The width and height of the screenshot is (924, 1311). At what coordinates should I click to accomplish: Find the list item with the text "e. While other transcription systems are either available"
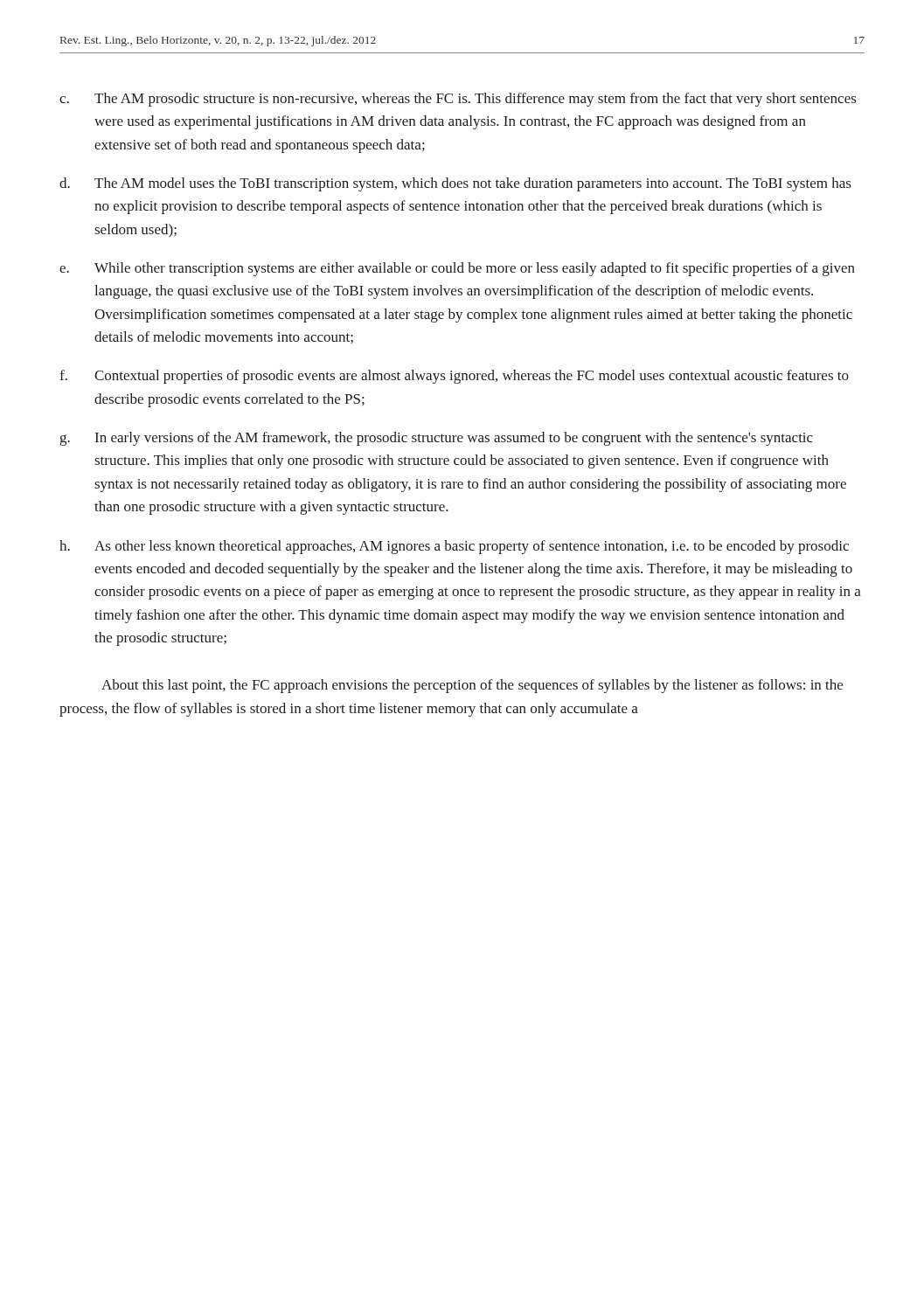[462, 303]
